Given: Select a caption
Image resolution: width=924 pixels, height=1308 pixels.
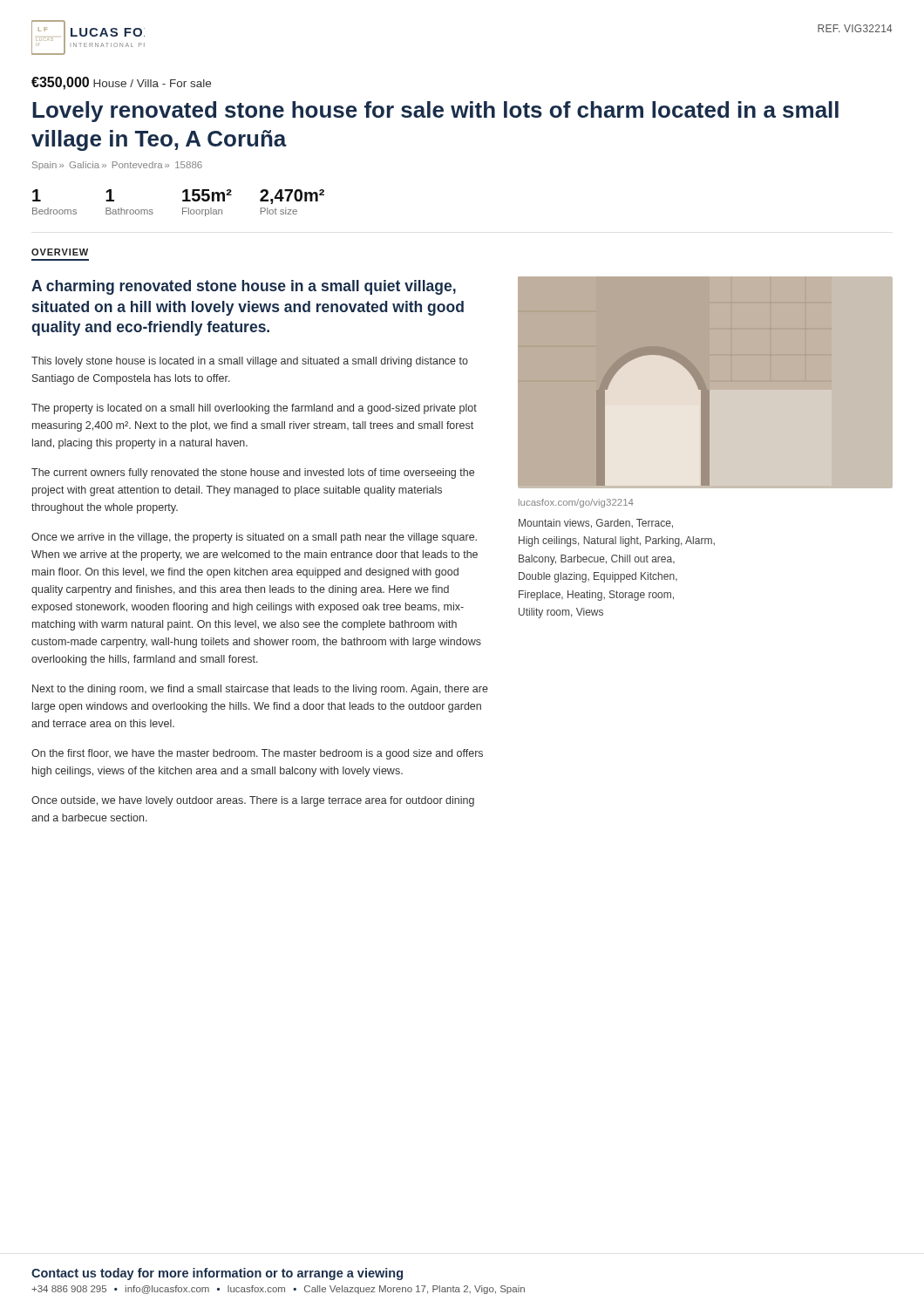Looking at the screenshot, I should [576, 502].
